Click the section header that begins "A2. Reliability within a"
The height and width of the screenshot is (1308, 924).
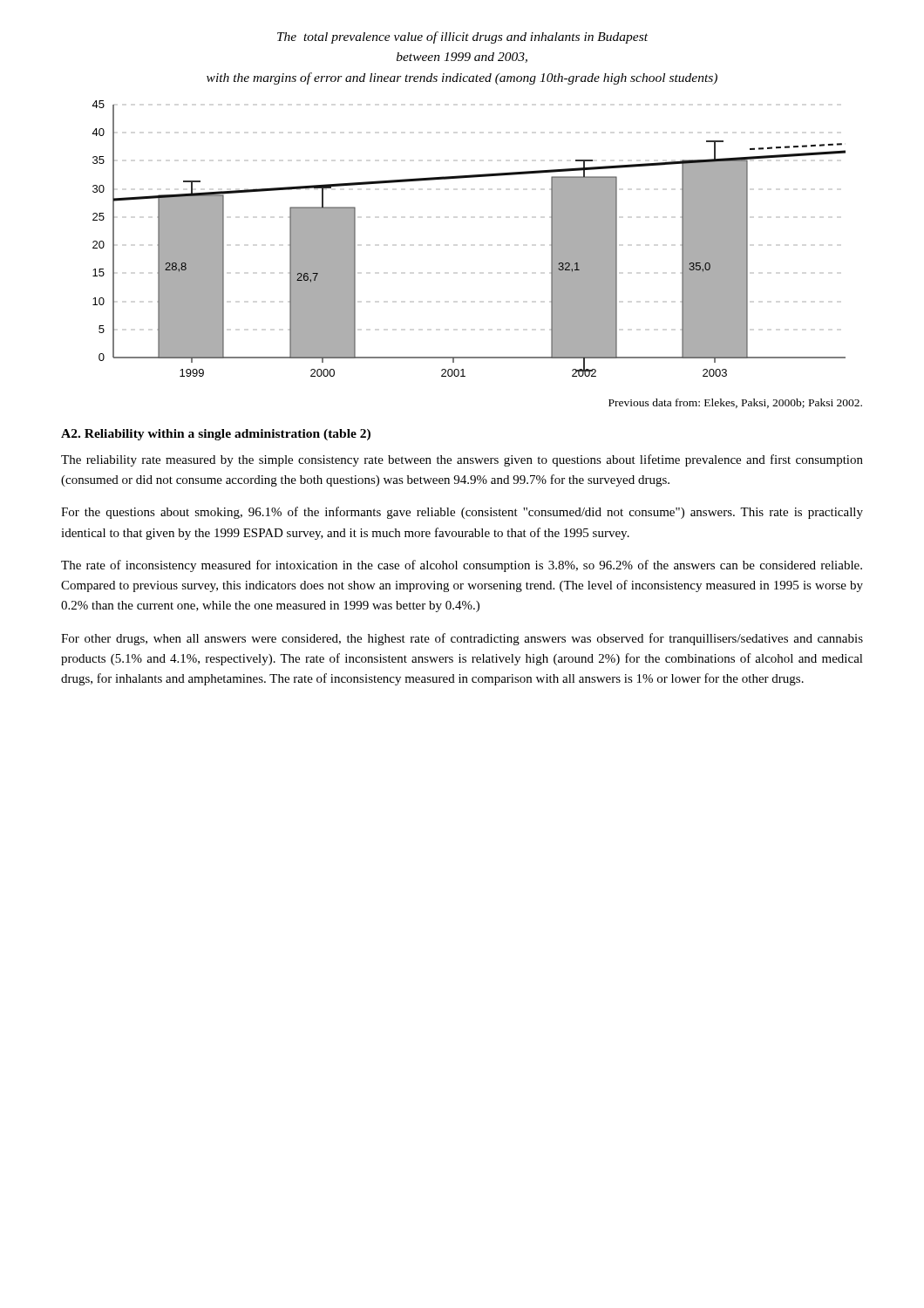click(x=216, y=433)
